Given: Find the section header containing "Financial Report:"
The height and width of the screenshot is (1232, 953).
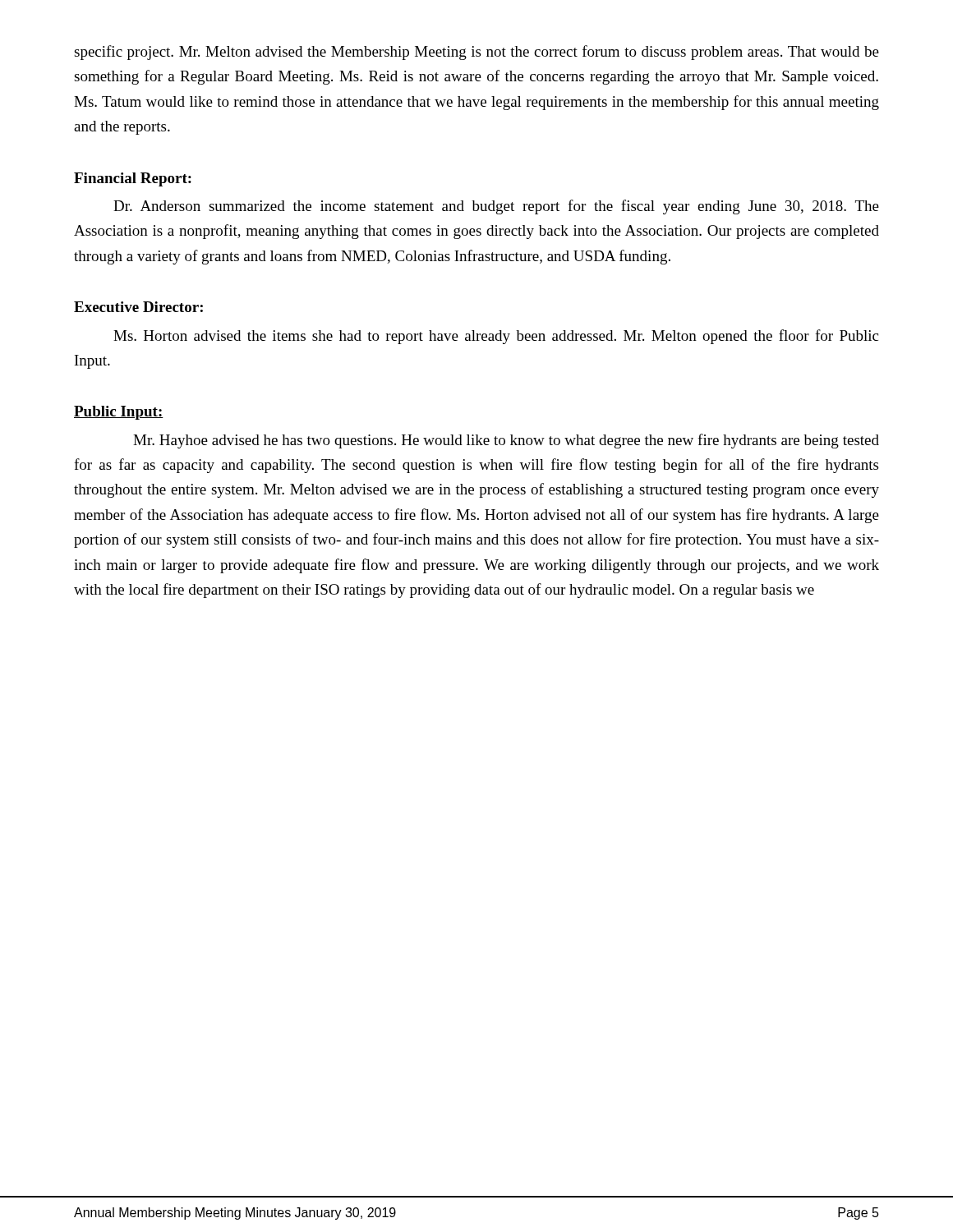Looking at the screenshot, I should 133,177.
